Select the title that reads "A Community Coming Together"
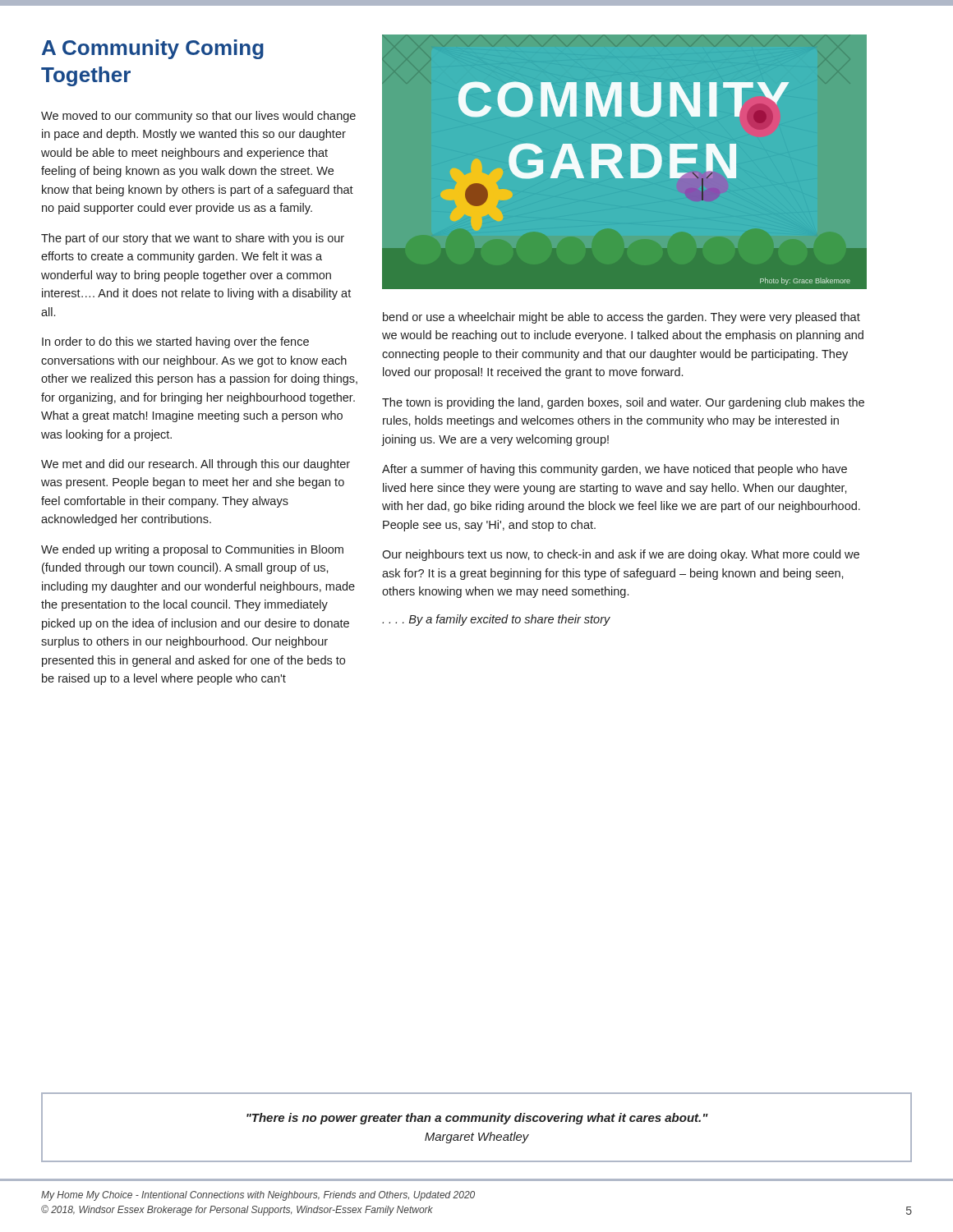The width and height of the screenshot is (953, 1232). tap(193, 61)
